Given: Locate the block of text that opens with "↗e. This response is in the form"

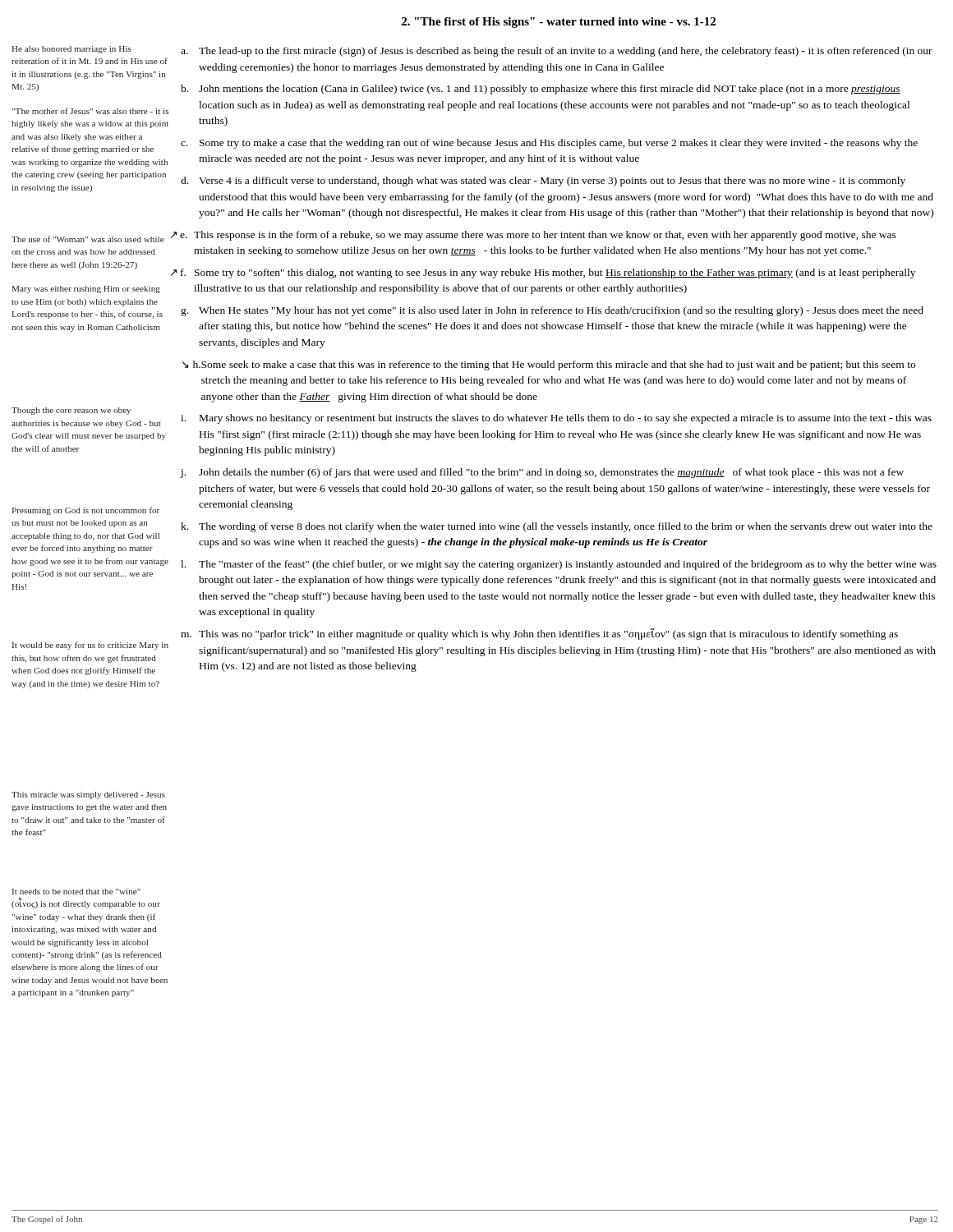Looking at the screenshot, I should coord(560,242).
